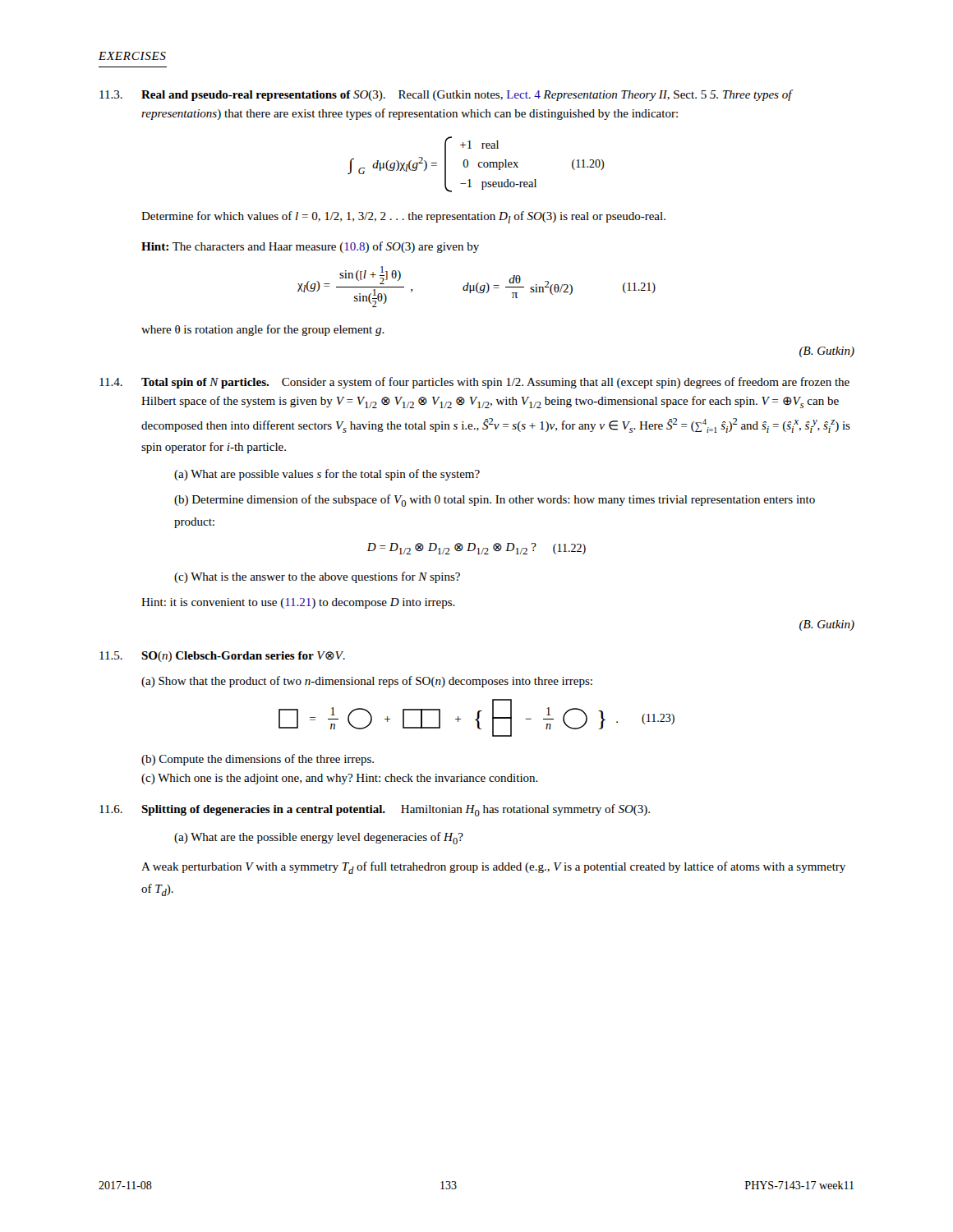This screenshot has height=1232, width=953.
Task: Point to the block beginning "(a) What are possible values"
Action: click(x=327, y=474)
